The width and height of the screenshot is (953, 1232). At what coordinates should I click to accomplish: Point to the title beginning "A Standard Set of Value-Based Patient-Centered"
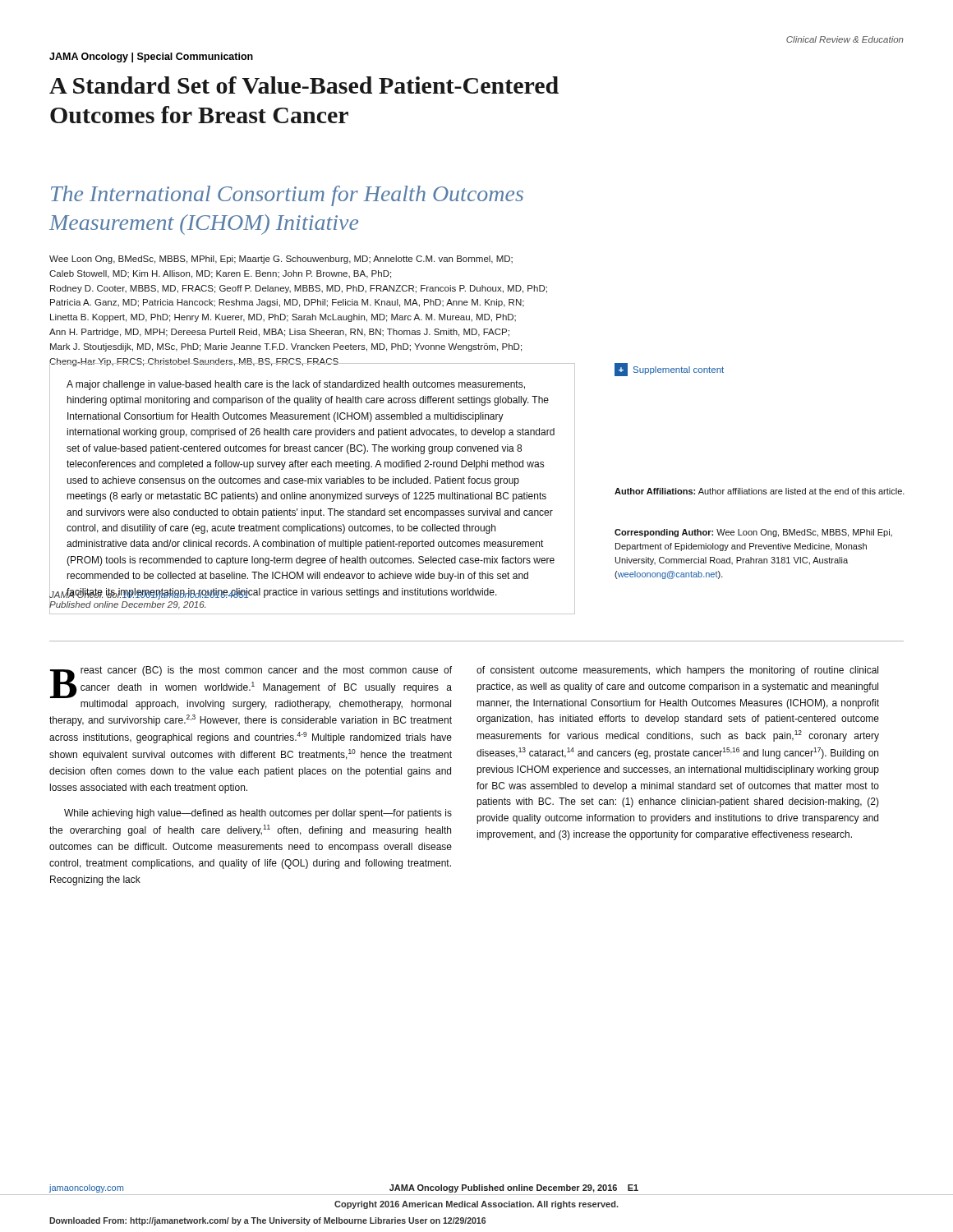(x=304, y=100)
